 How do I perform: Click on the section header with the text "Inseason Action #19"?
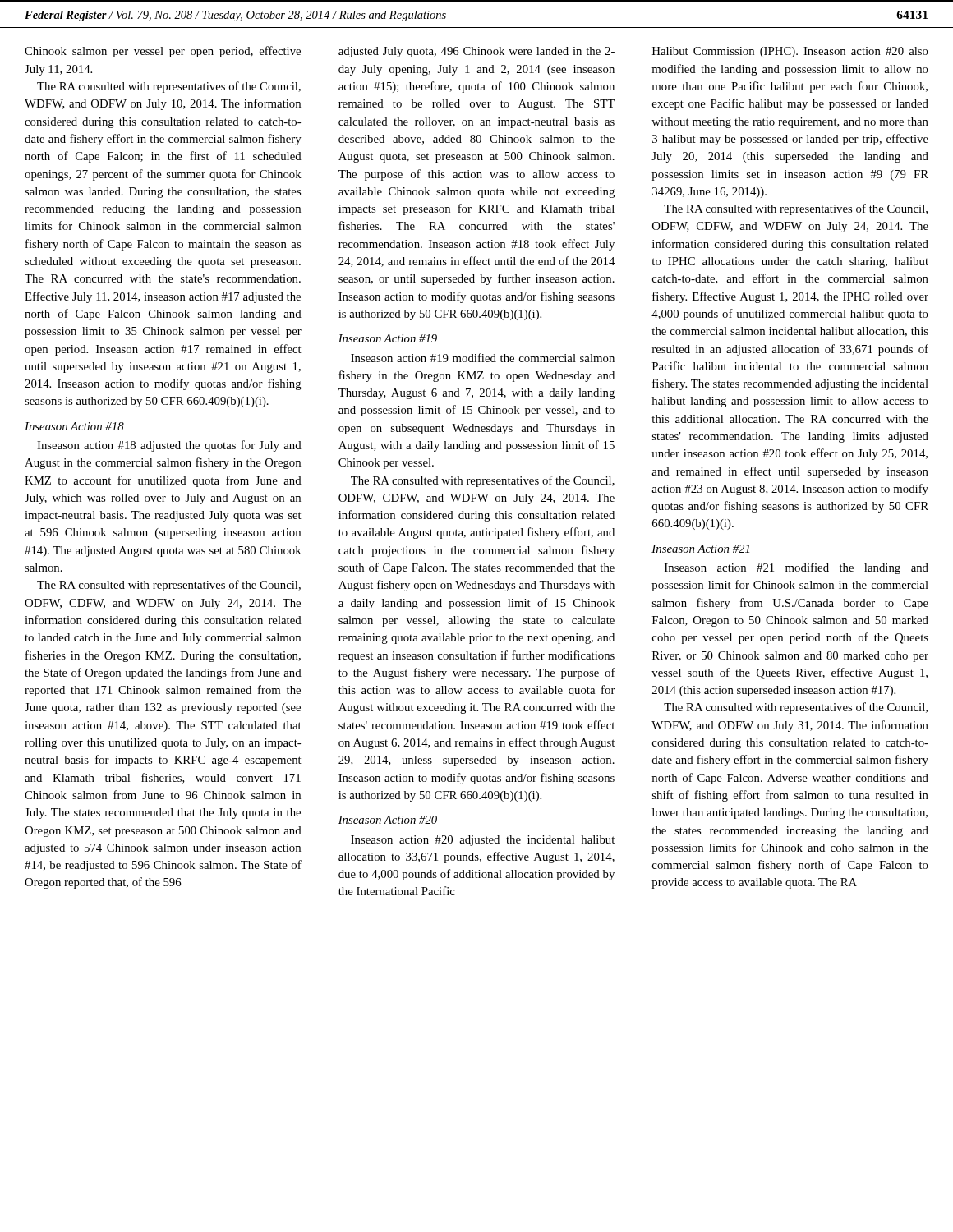[x=388, y=339]
